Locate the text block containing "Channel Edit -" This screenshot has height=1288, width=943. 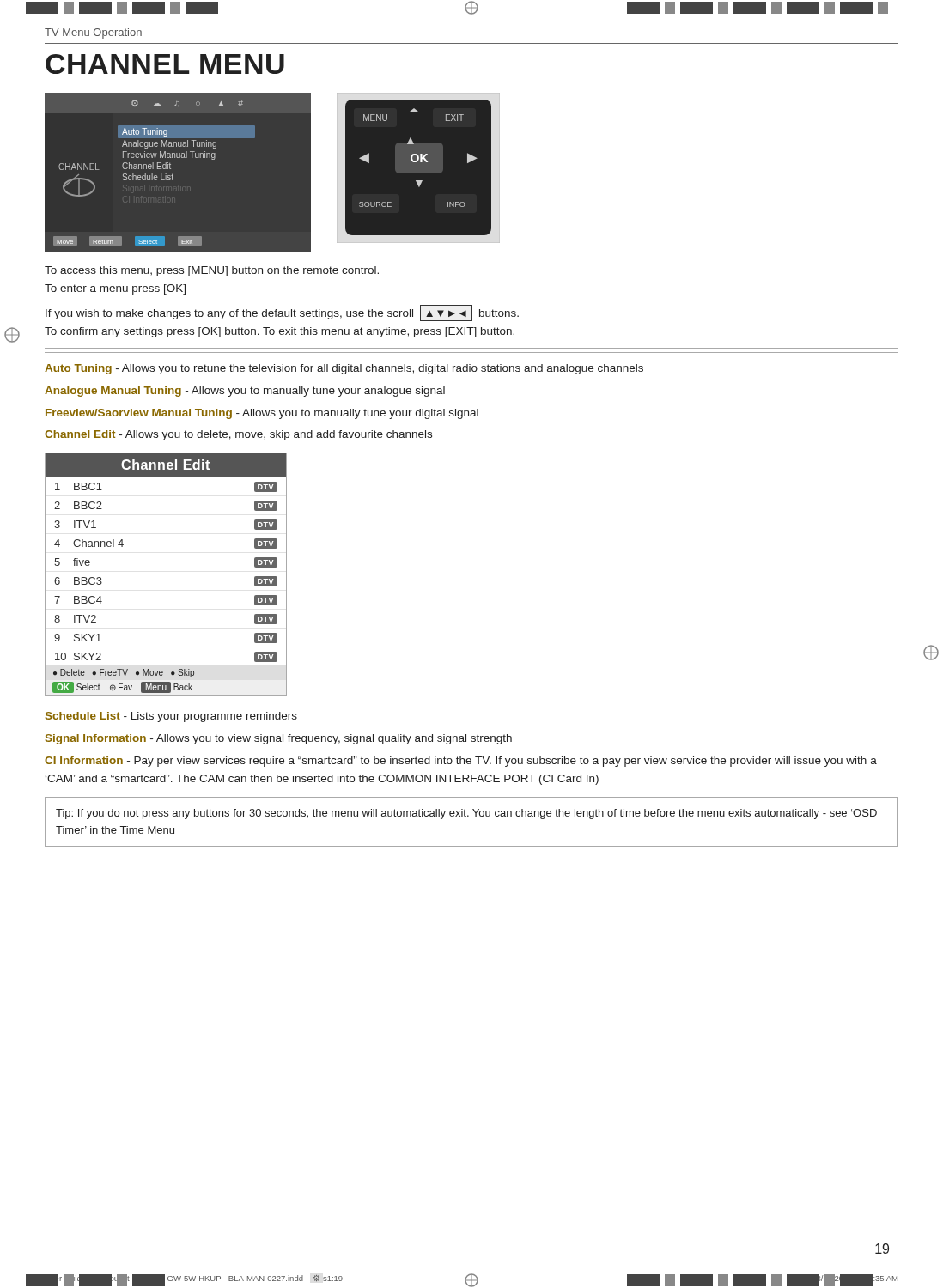click(239, 434)
